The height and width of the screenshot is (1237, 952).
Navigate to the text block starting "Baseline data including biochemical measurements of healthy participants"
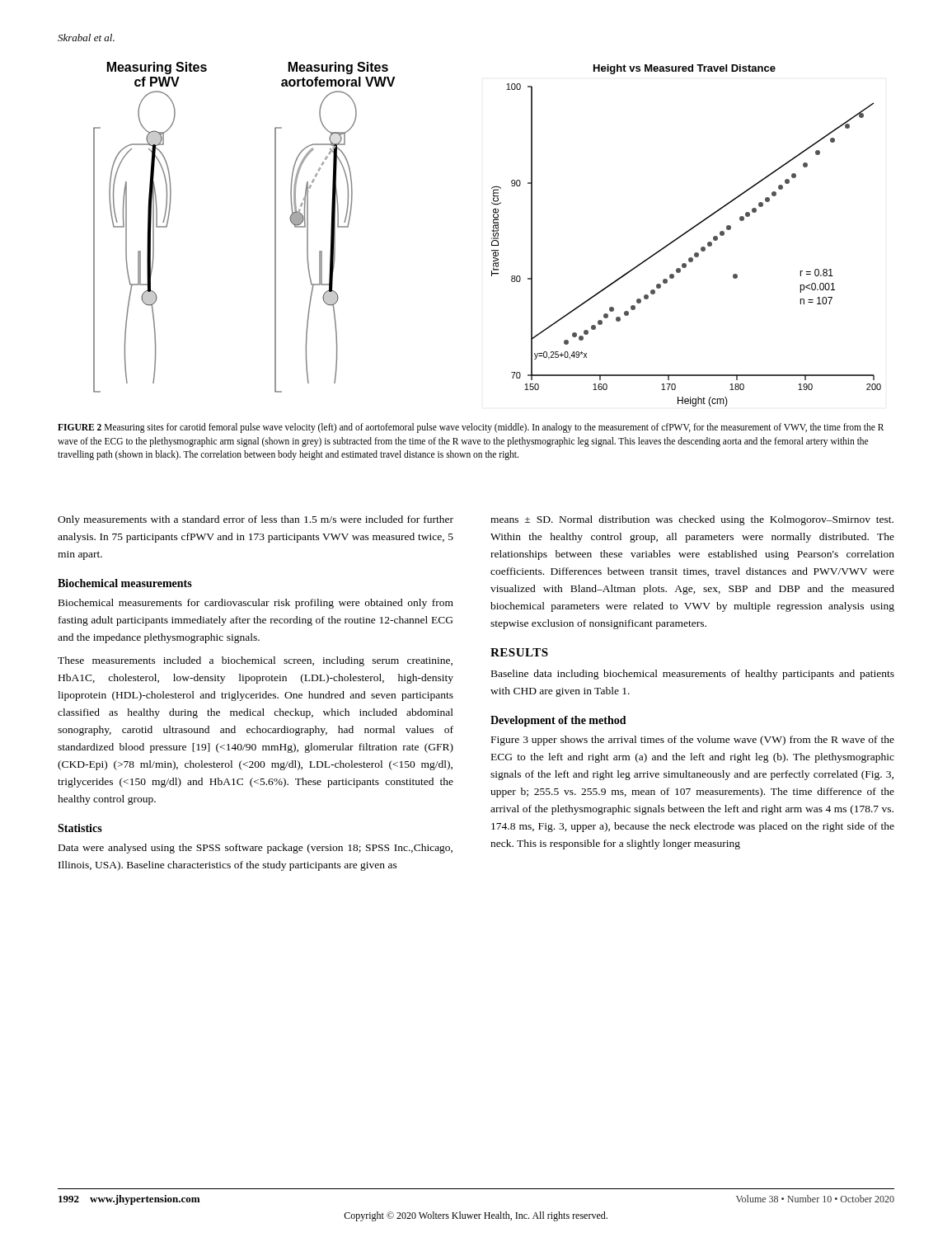pyautogui.click(x=692, y=682)
